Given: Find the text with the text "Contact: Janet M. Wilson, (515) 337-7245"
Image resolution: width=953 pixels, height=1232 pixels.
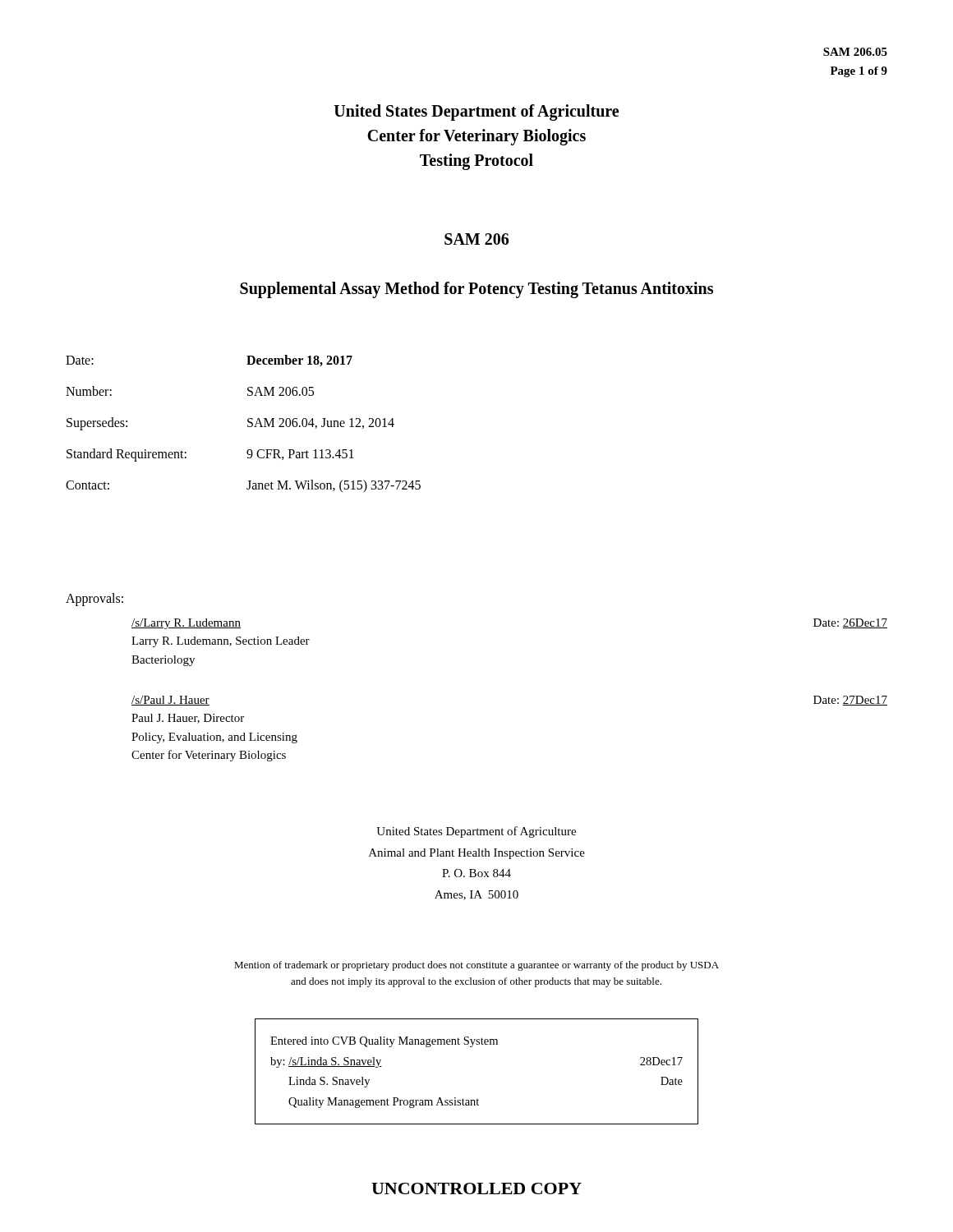Looking at the screenshot, I should pos(243,486).
